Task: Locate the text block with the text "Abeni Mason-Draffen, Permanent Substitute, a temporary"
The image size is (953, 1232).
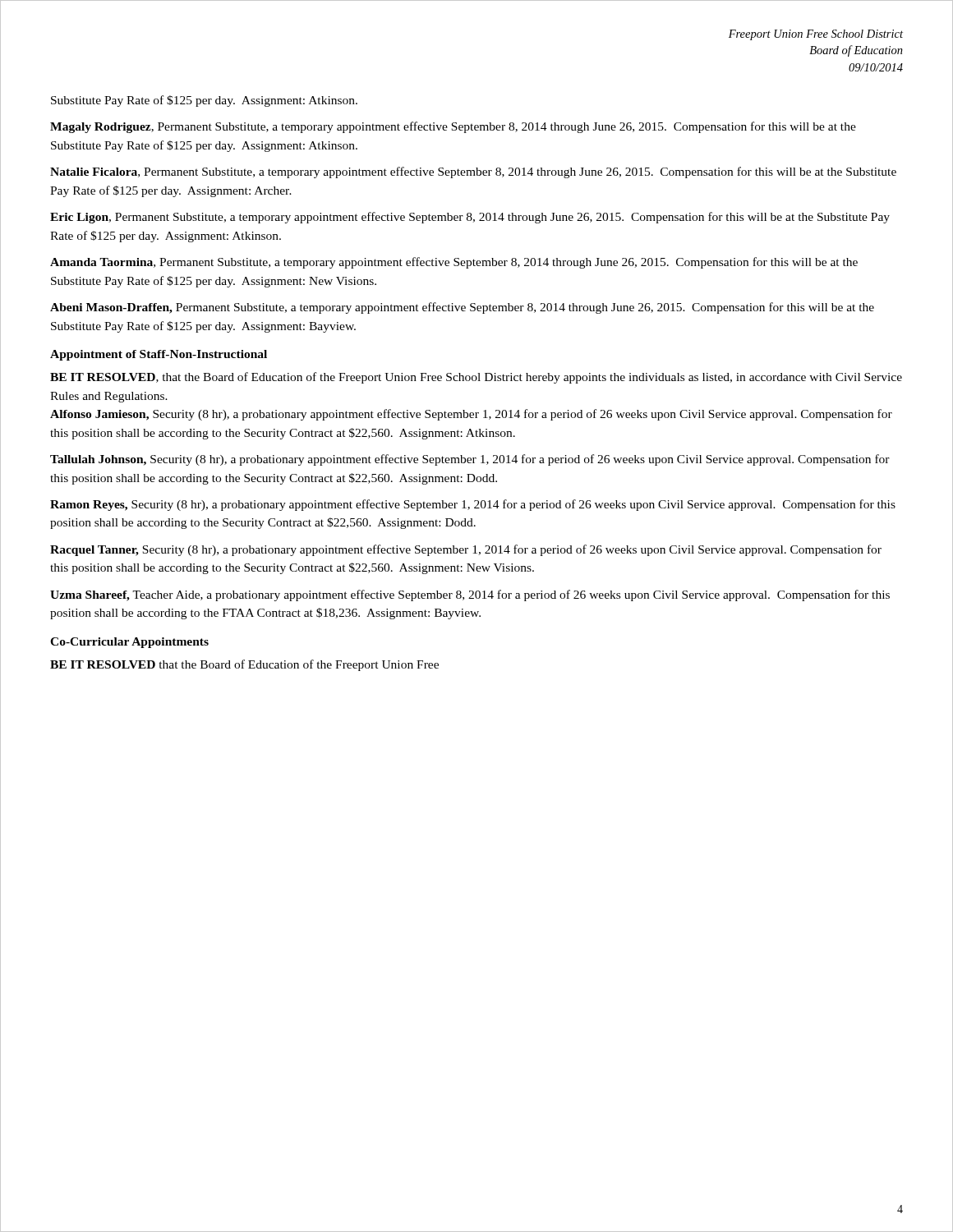Action: [x=462, y=316]
